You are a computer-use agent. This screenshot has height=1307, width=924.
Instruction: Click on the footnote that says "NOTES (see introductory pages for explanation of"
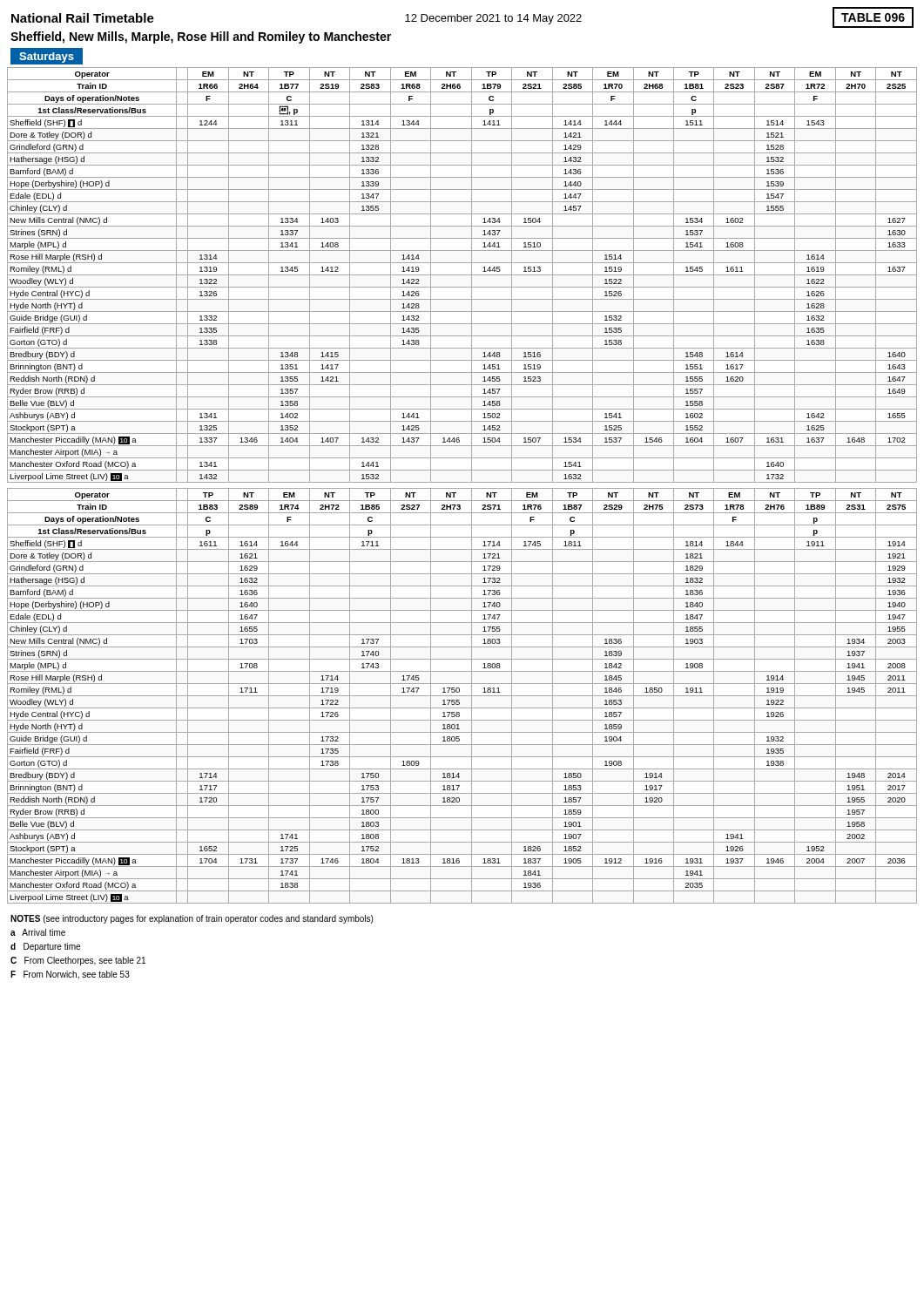point(192,919)
